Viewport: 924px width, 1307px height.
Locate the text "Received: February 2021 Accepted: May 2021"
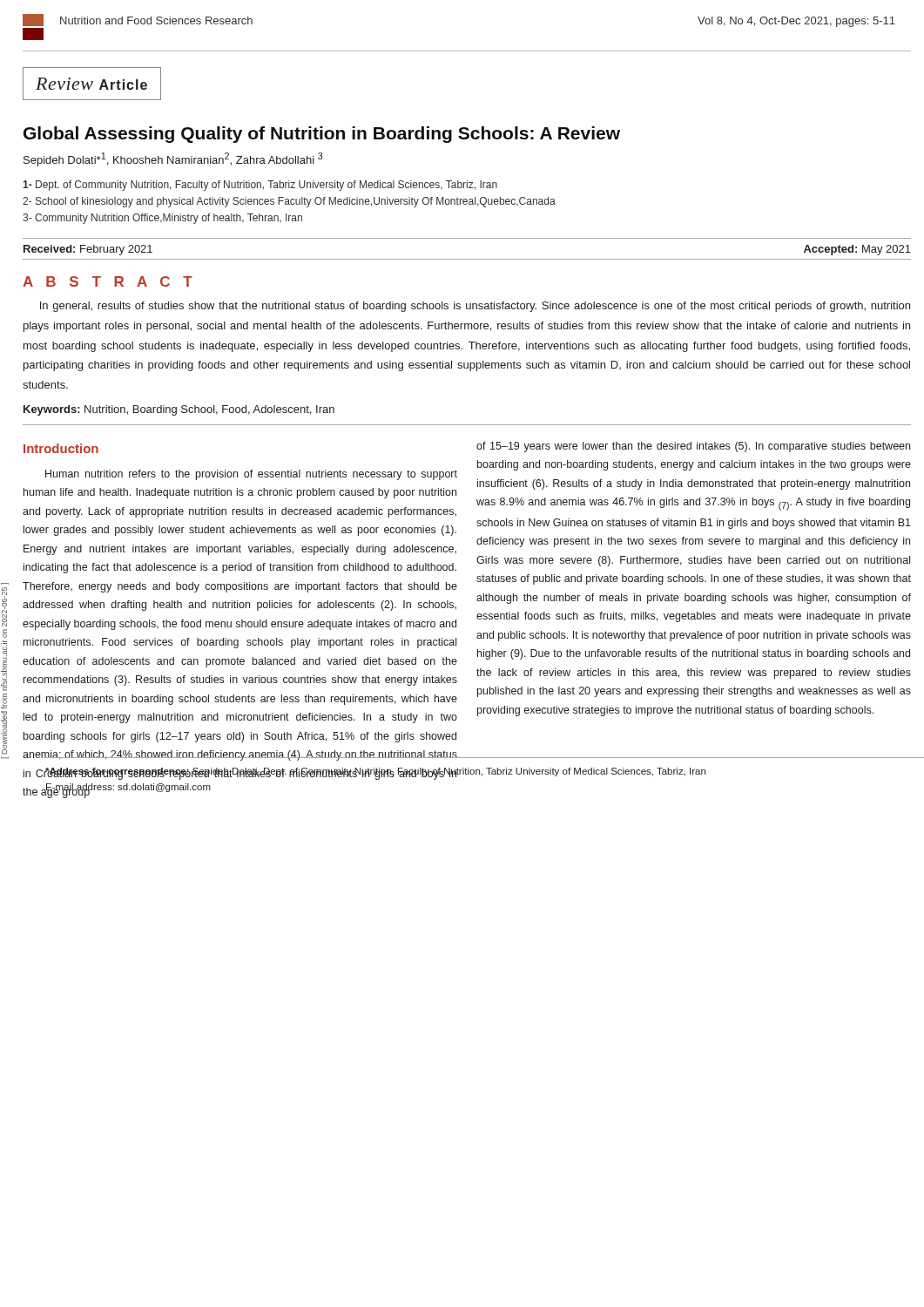[467, 249]
